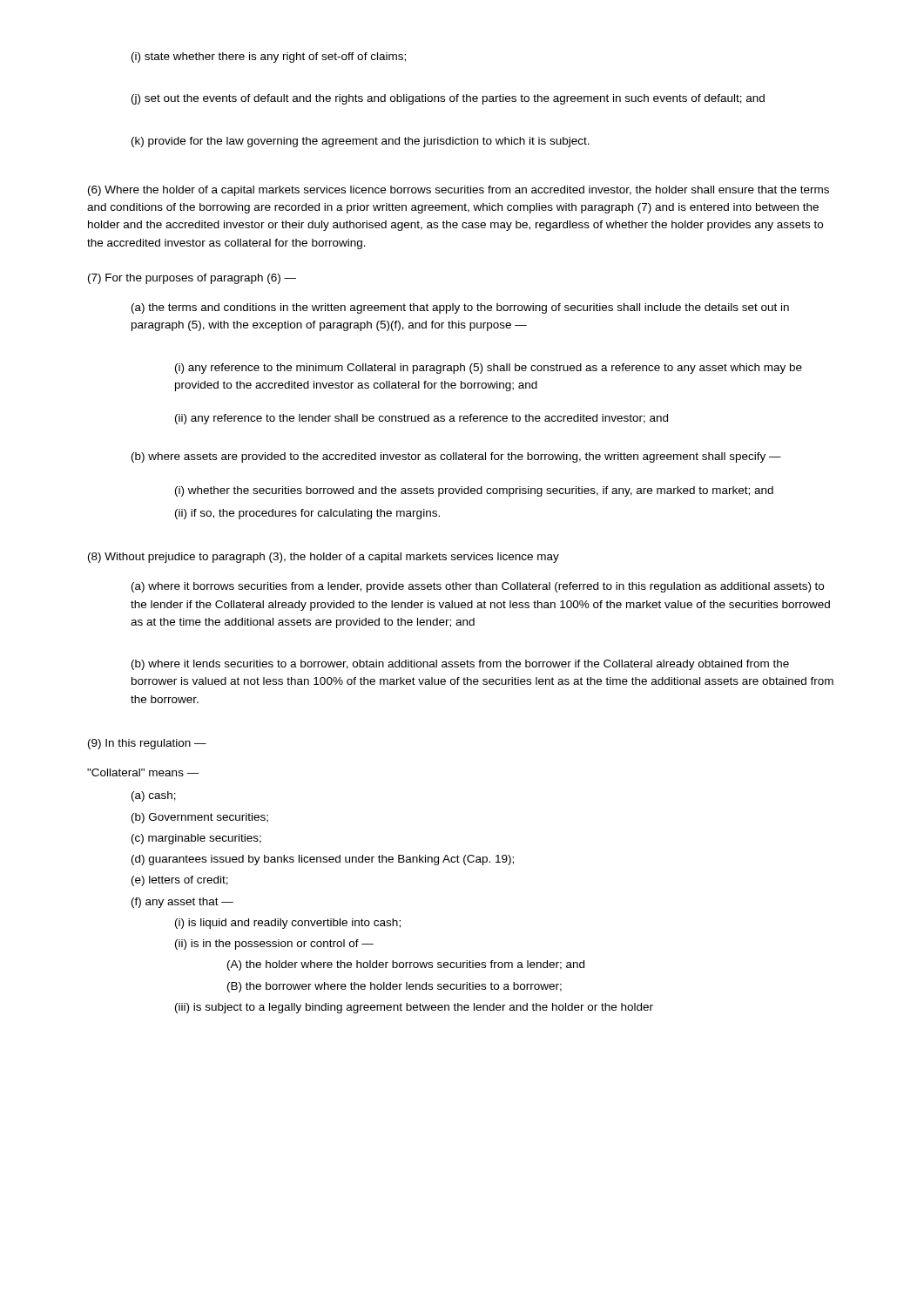
Task: Locate the list item that says "(i) state whether there is any right of"
Action: point(269,56)
